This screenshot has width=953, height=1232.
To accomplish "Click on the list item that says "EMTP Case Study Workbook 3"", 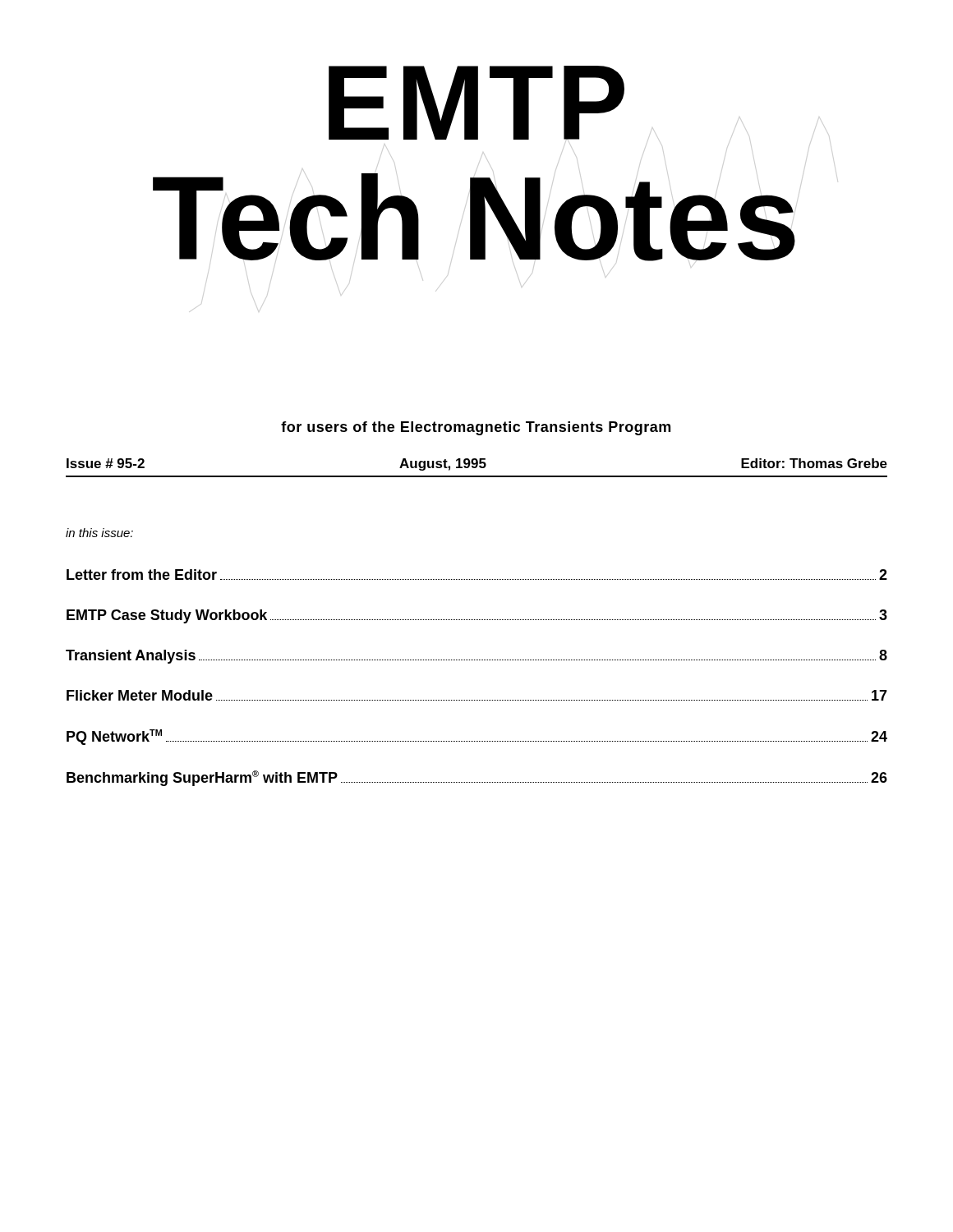I will click(x=476, y=616).
